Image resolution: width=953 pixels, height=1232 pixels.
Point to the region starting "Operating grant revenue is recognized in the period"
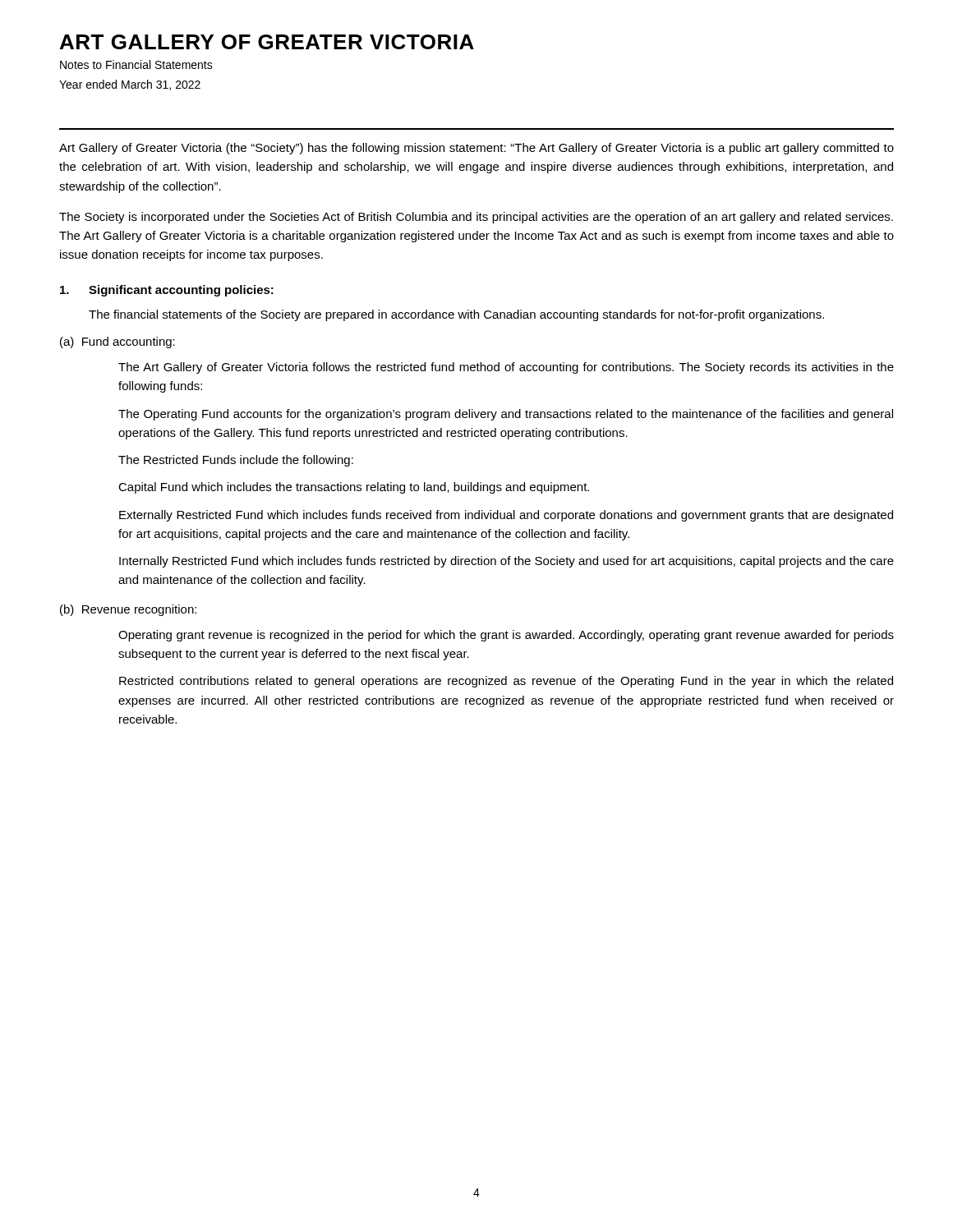(x=506, y=644)
